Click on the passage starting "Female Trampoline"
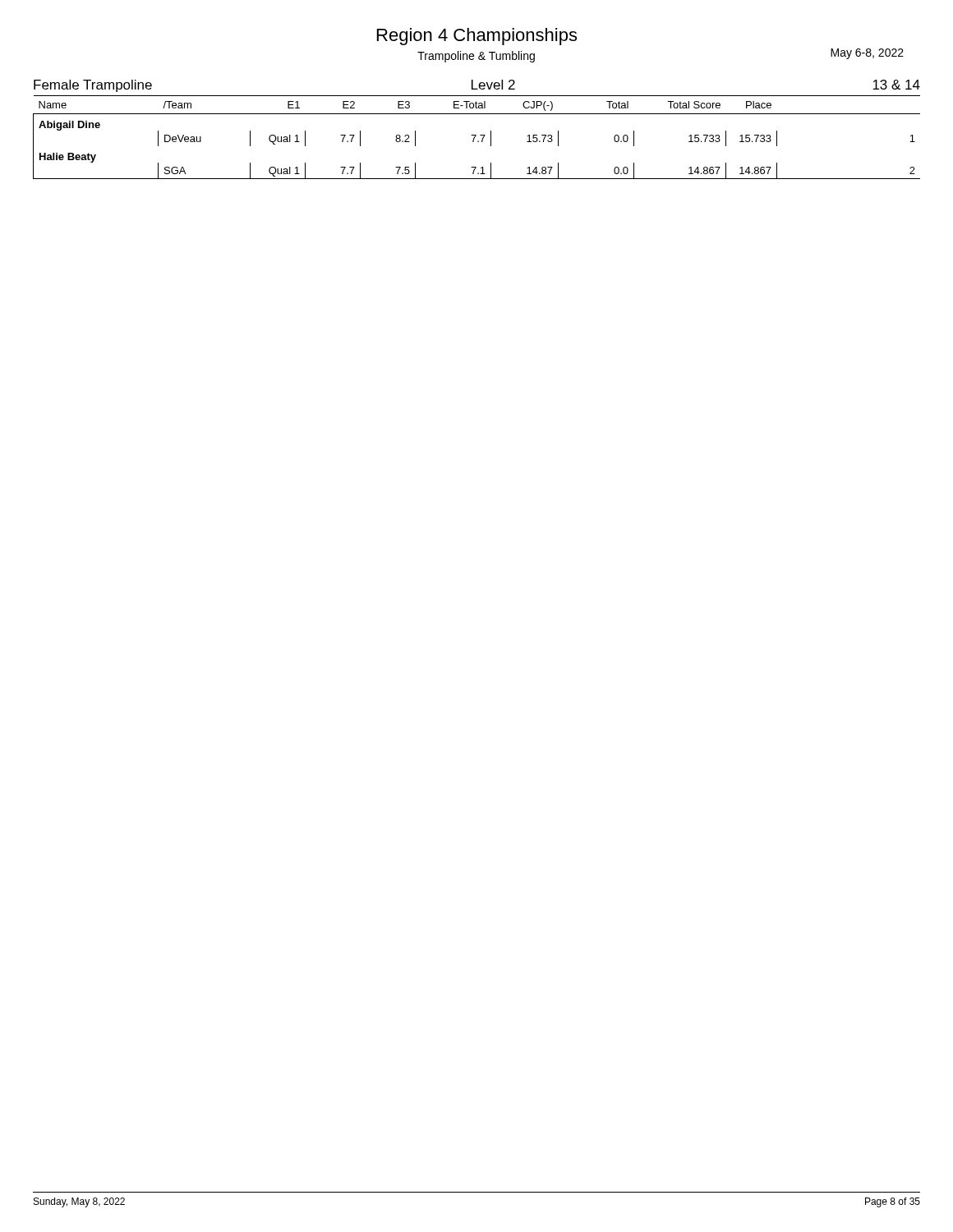 [x=93, y=85]
